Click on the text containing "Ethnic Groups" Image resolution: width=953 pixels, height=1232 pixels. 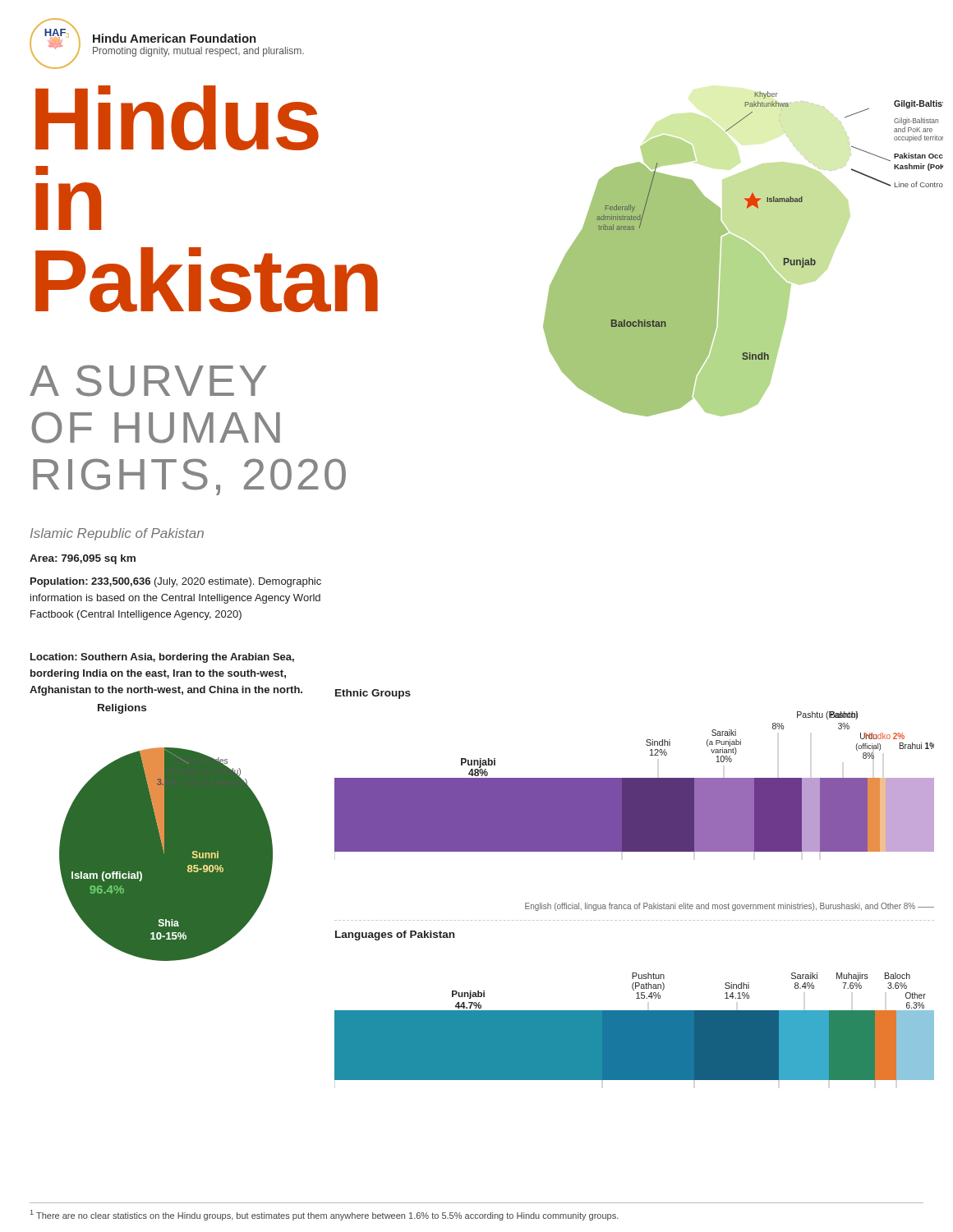[373, 693]
